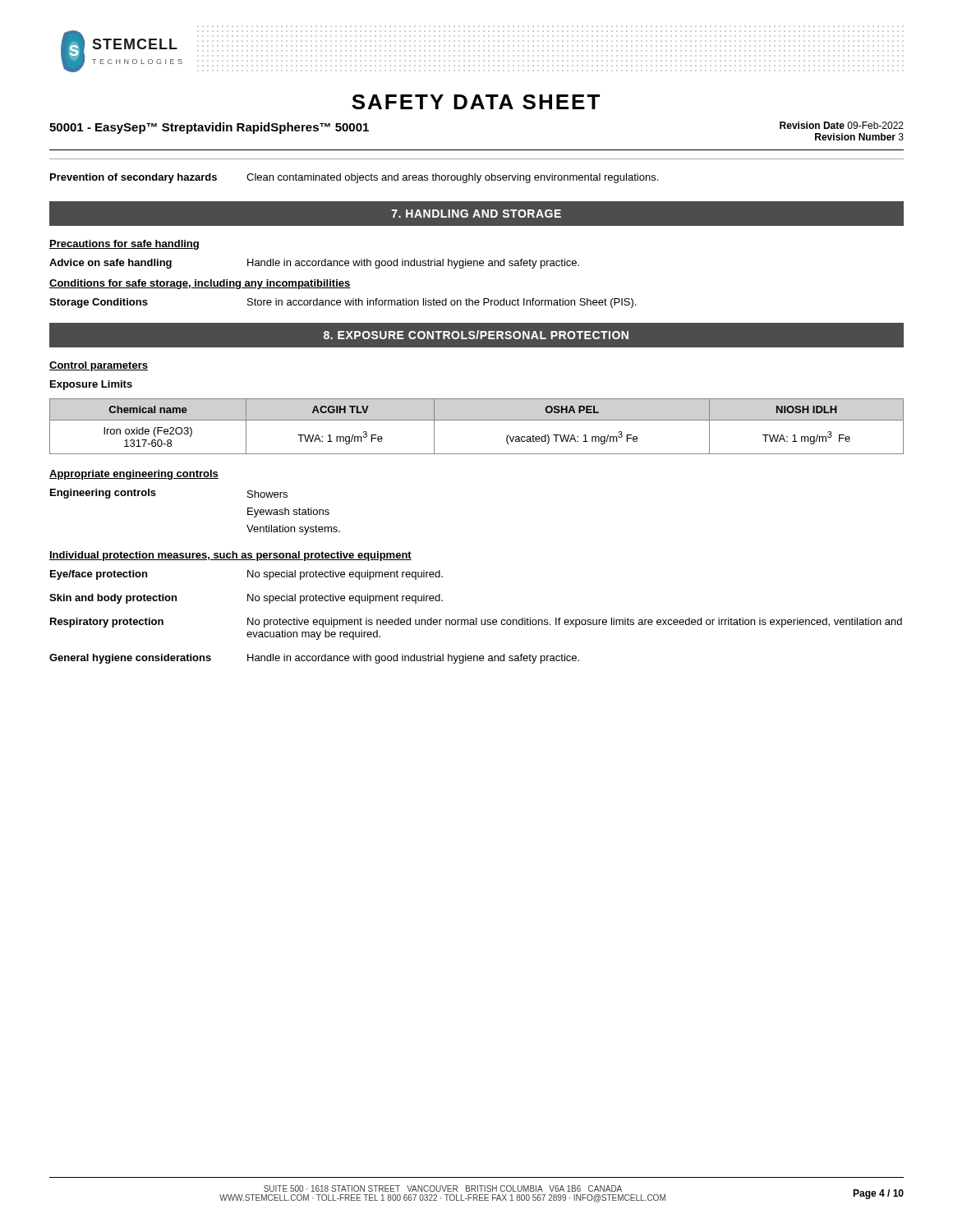Viewport: 953px width, 1232px height.
Task: Select the passage starting "Control parameters"
Action: point(99,365)
